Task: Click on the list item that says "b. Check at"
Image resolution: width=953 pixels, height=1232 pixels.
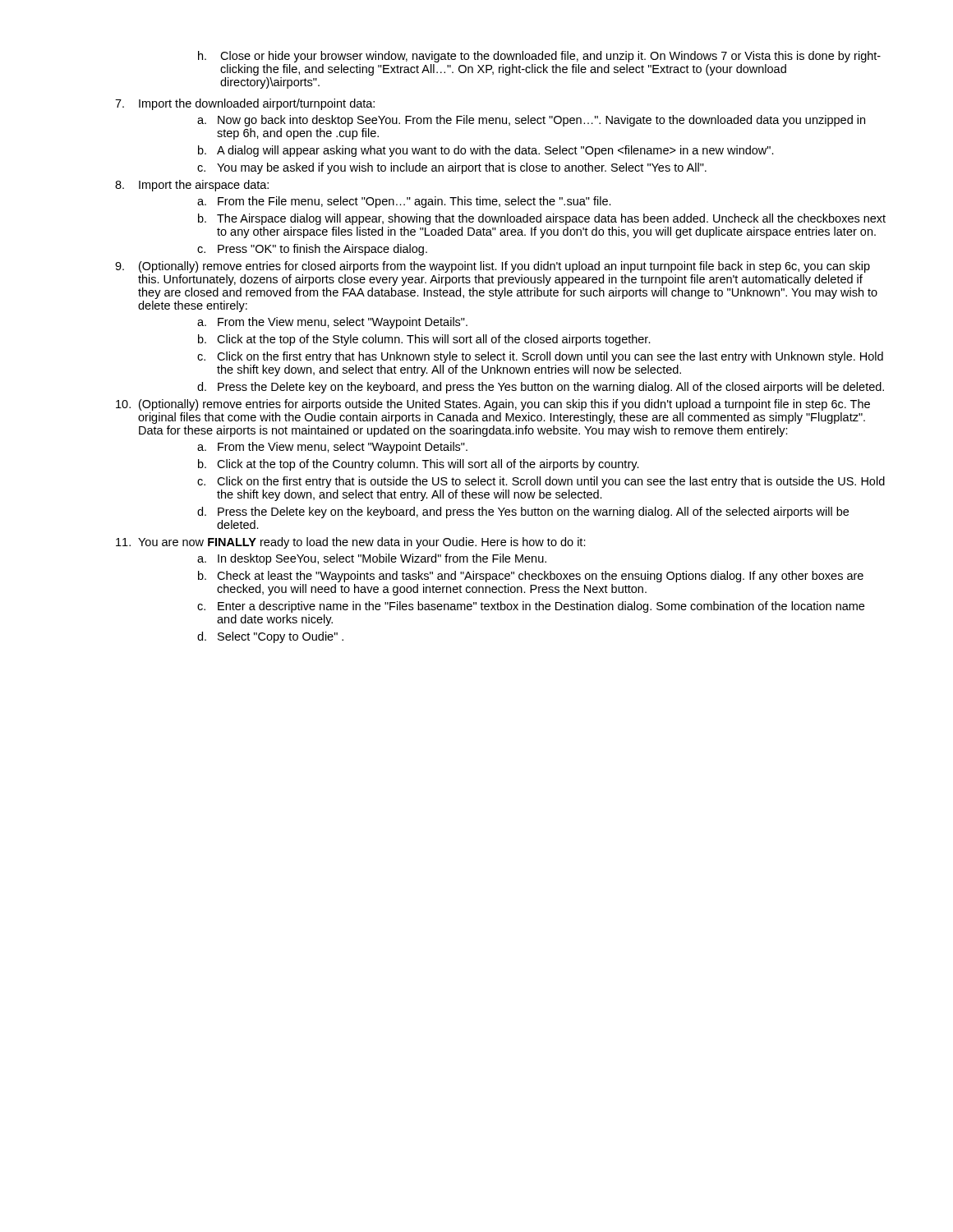Action: pyautogui.click(x=542, y=582)
